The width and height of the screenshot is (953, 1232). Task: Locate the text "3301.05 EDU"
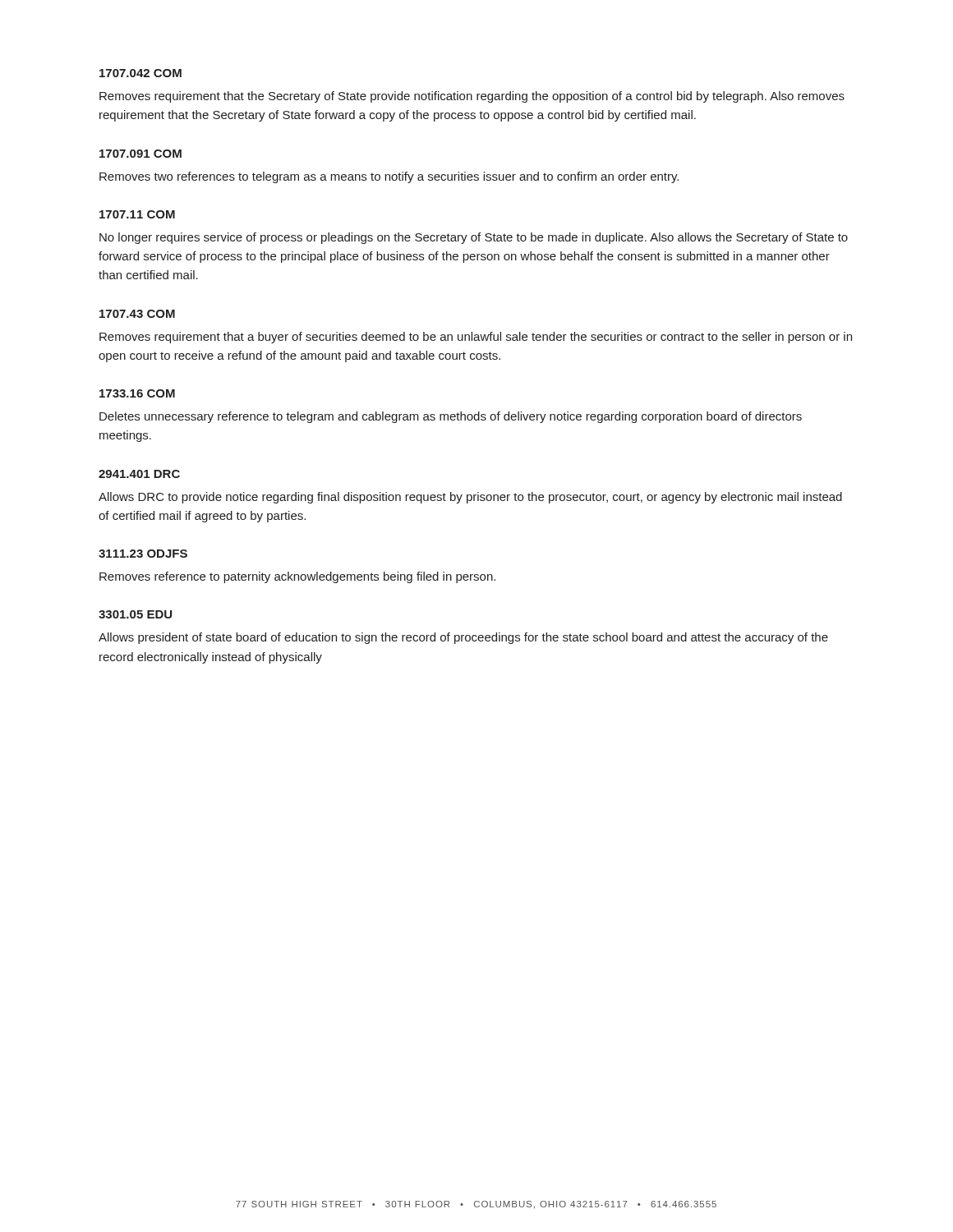coord(136,614)
